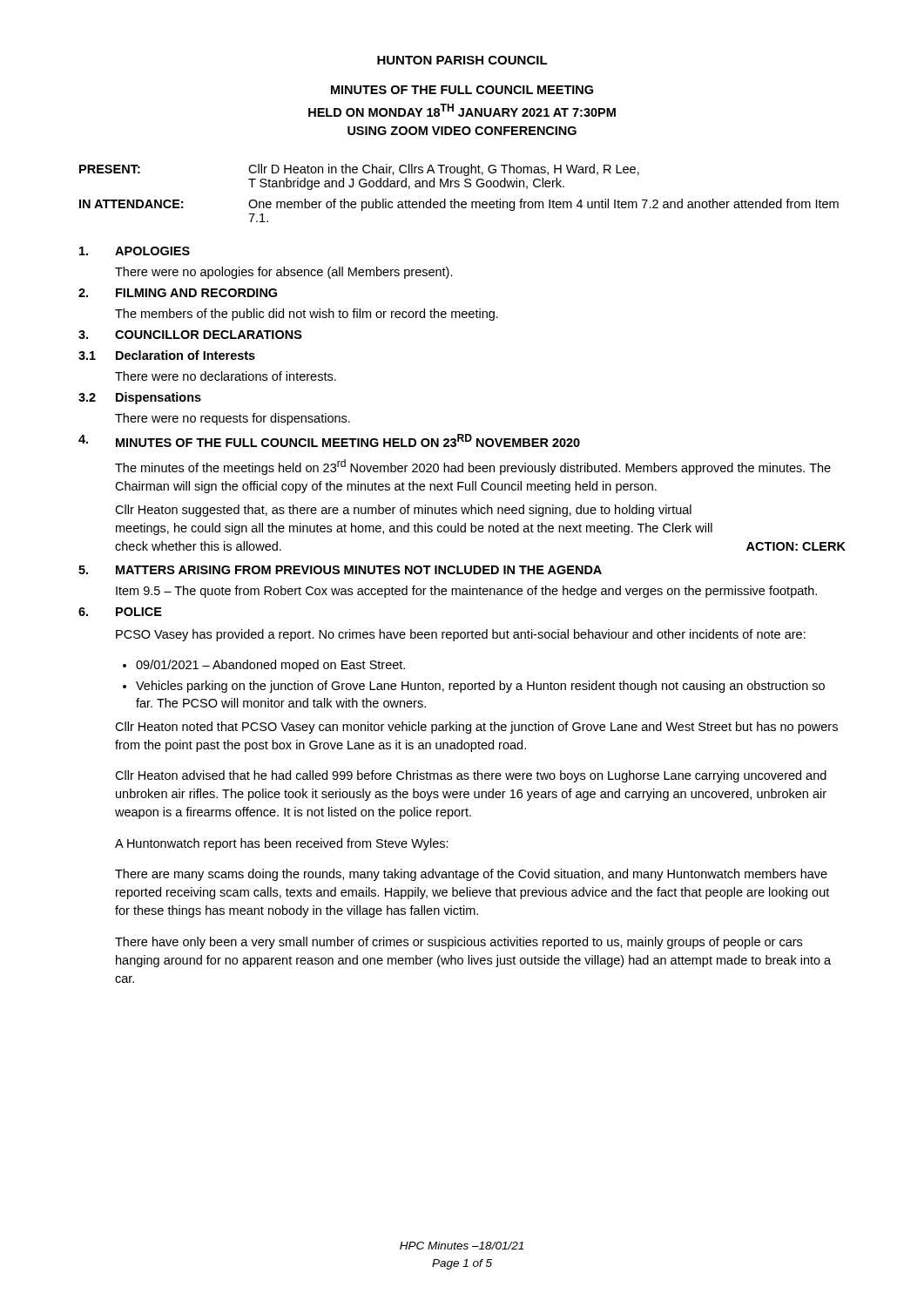Find the block on this page that starts "The minutes of the meetings held on"
The image size is (924, 1307).
(462, 506)
